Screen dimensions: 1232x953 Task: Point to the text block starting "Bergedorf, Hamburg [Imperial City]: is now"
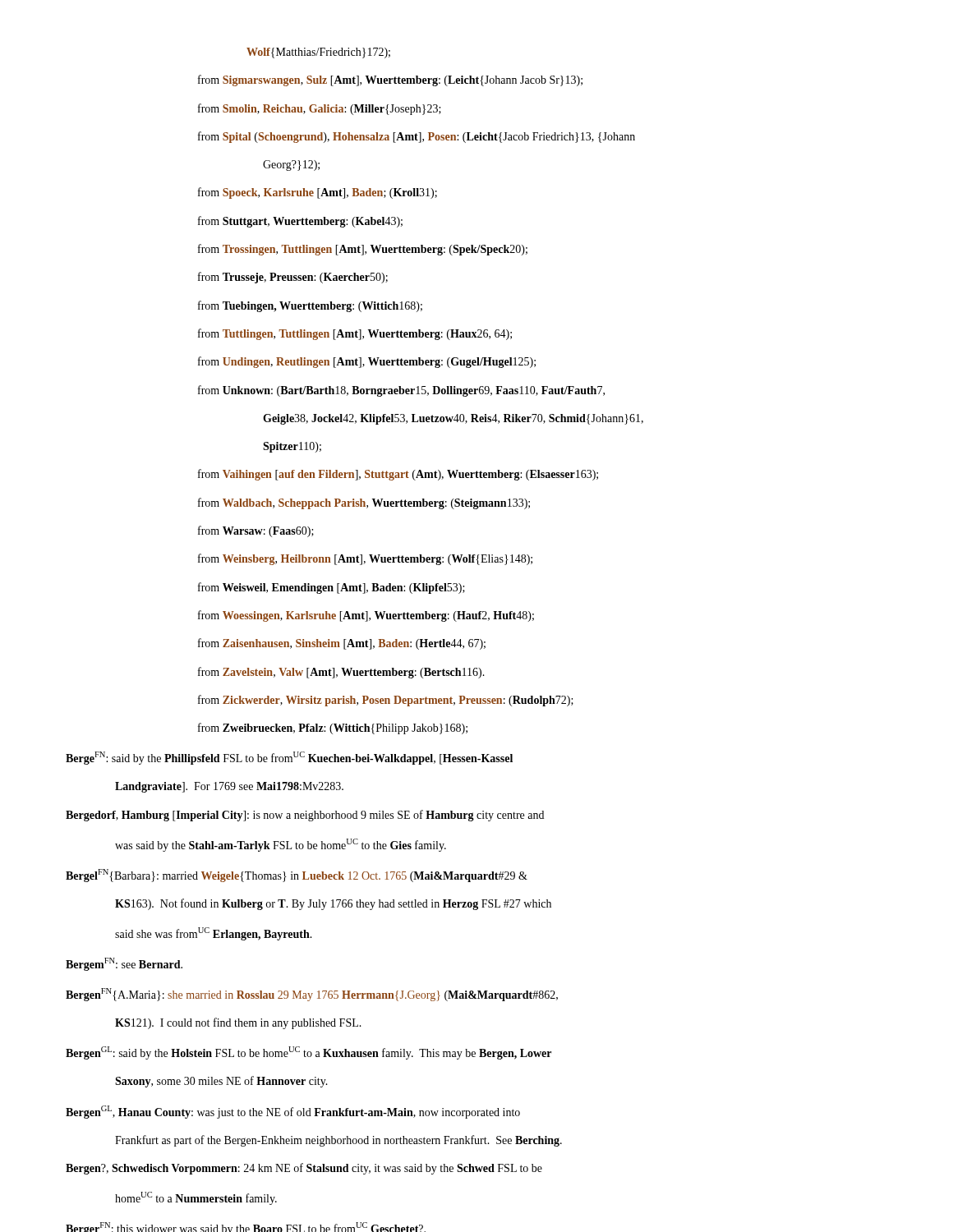pos(329,816)
